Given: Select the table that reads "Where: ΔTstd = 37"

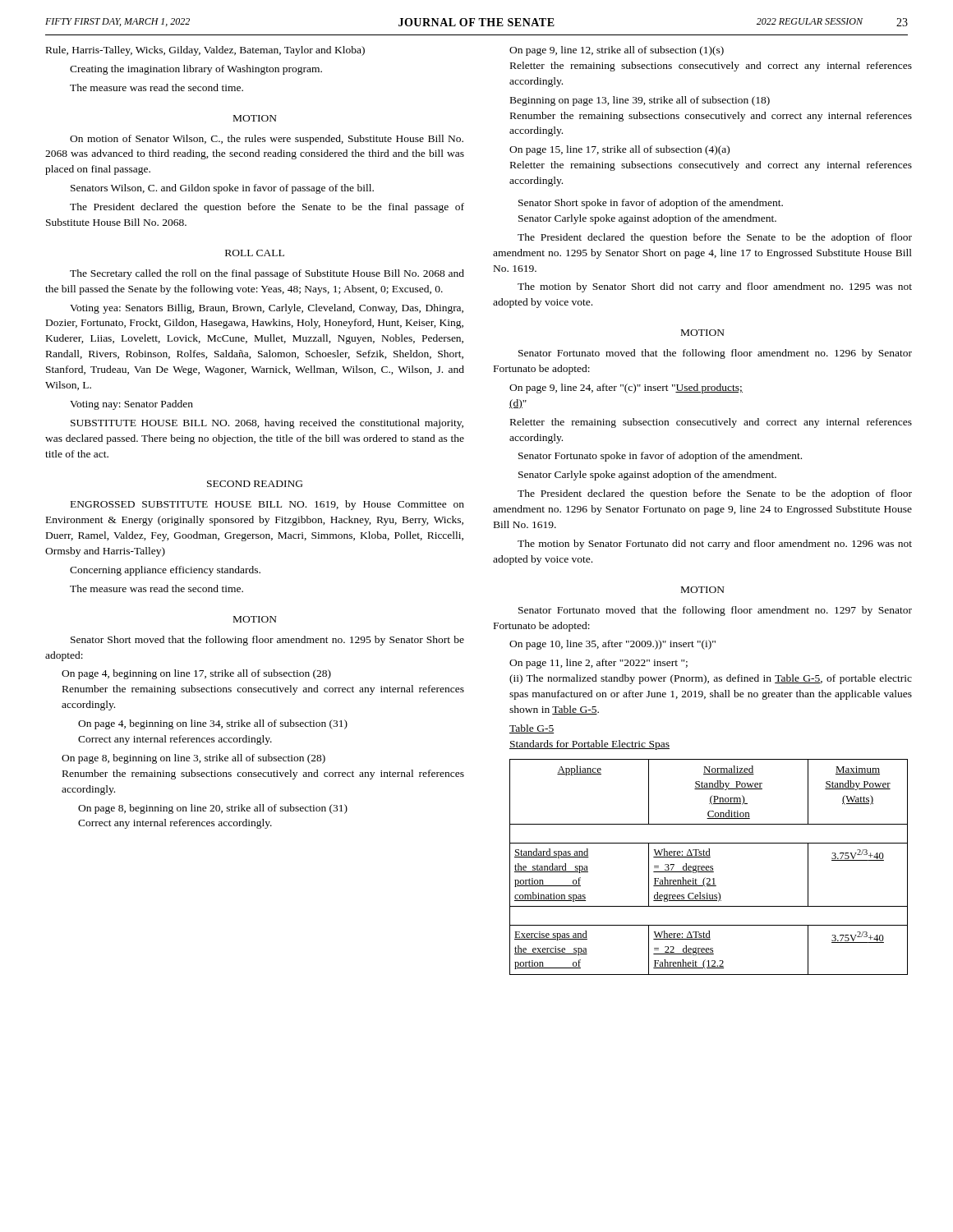Looking at the screenshot, I should tap(709, 867).
